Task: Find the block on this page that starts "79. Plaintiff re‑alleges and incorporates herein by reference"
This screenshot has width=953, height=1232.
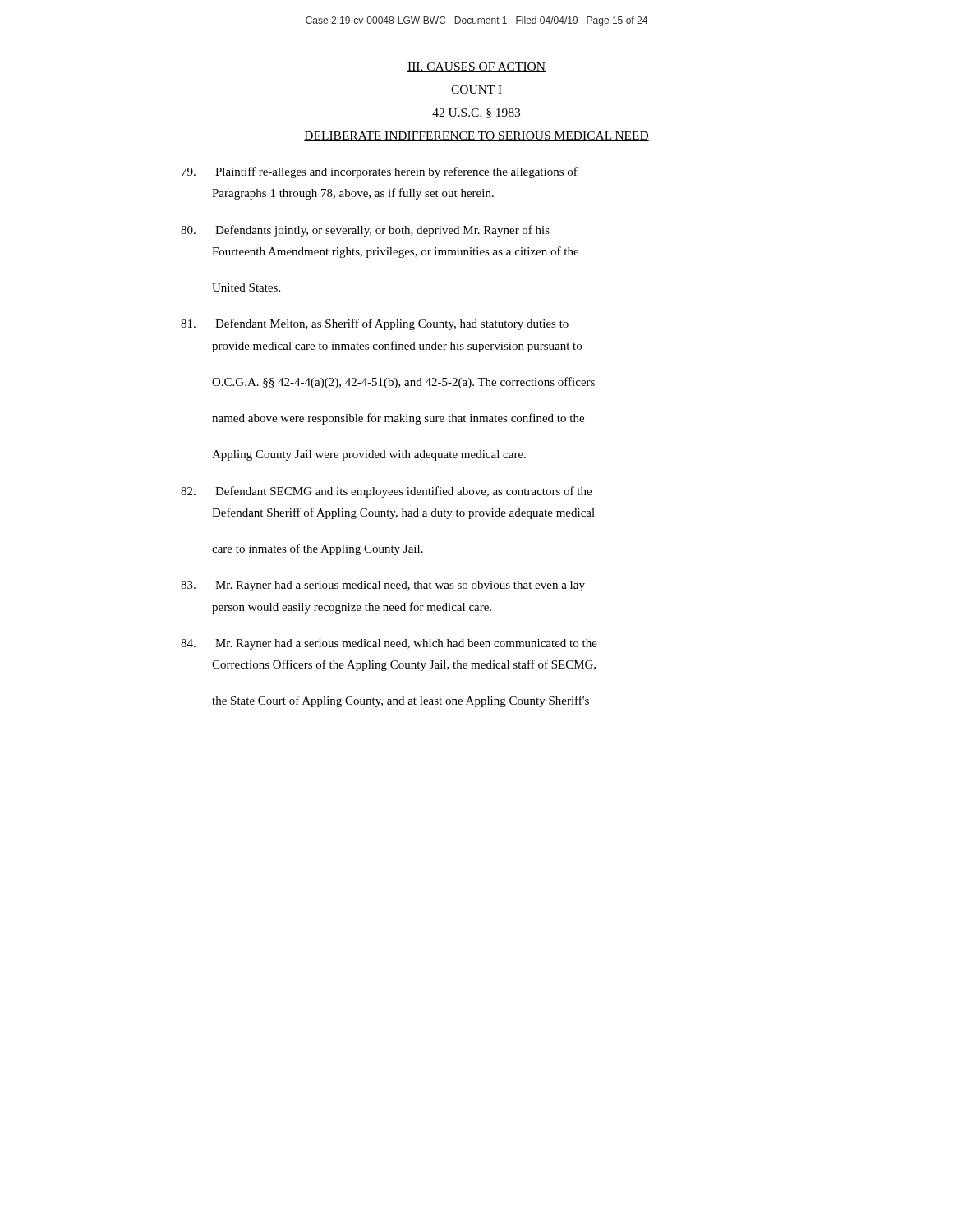Action: [x=476, y=183]
